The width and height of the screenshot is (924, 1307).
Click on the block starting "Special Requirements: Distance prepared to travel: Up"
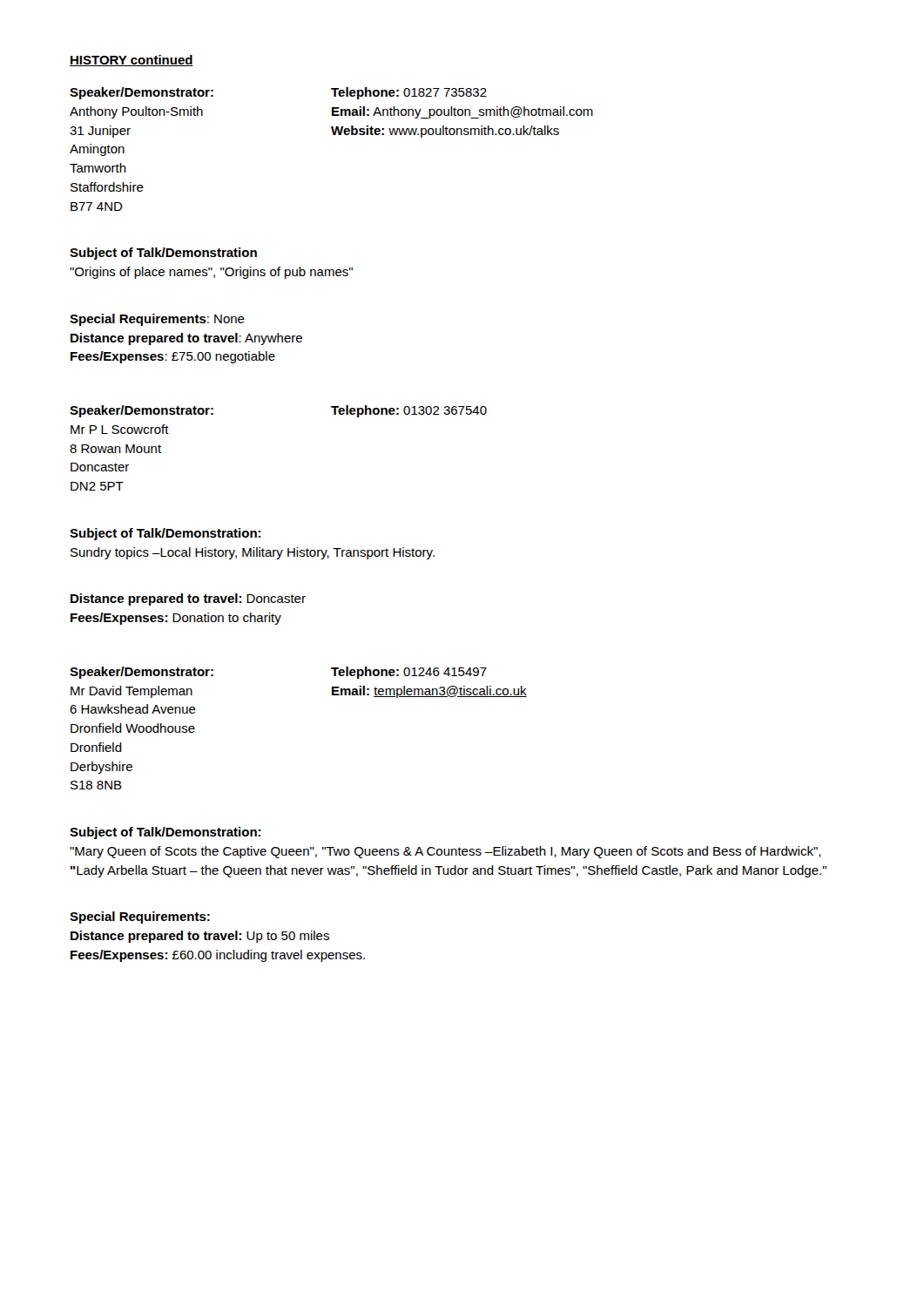[x=140, y=918]
